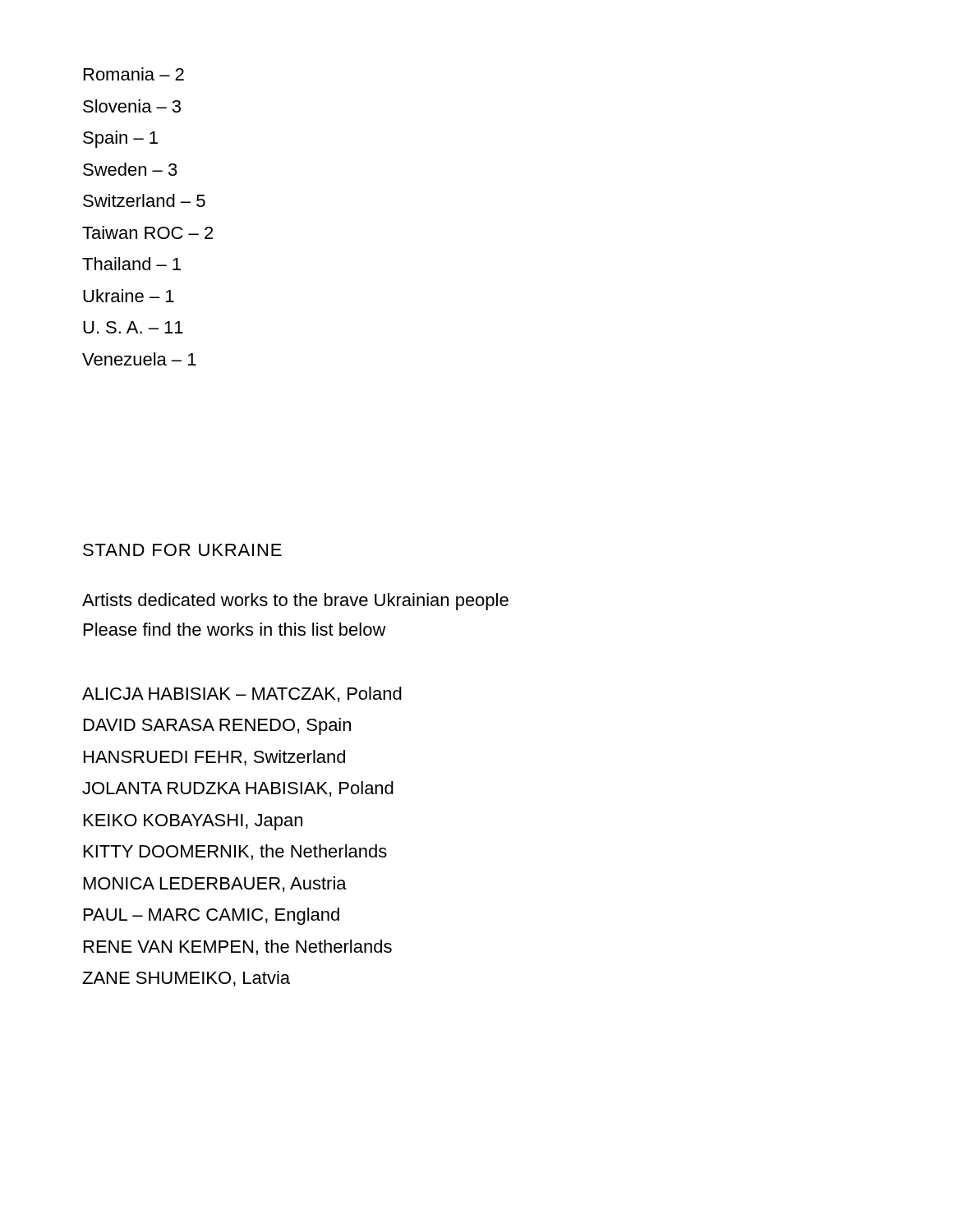This screenshot has width=953, height=1232.
Task: Find the list item containing "Thailand – 1"
Action: 132,264
